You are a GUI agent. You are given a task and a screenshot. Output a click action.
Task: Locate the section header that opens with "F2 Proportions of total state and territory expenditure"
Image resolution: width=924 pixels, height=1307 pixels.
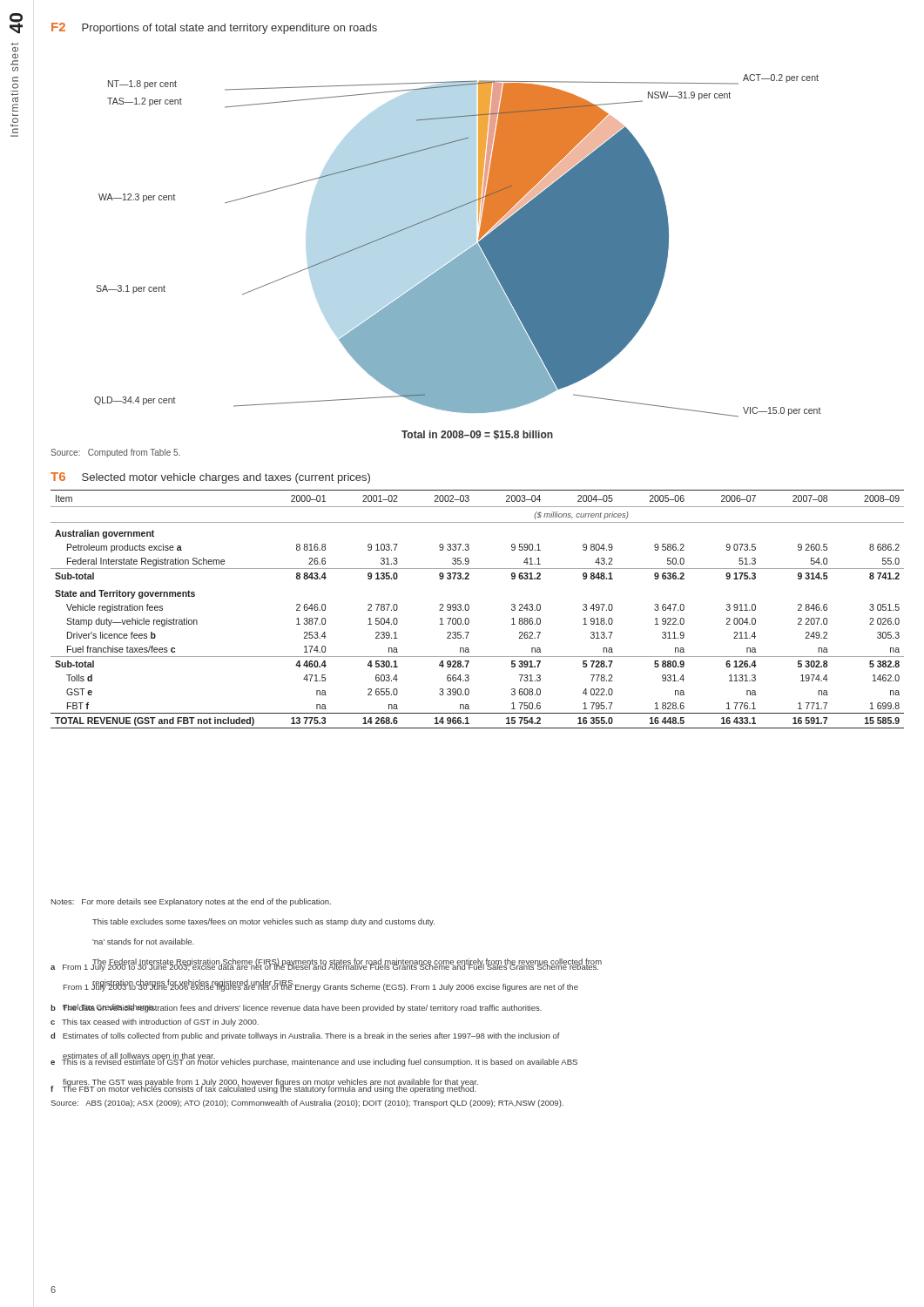coord(214,27)
